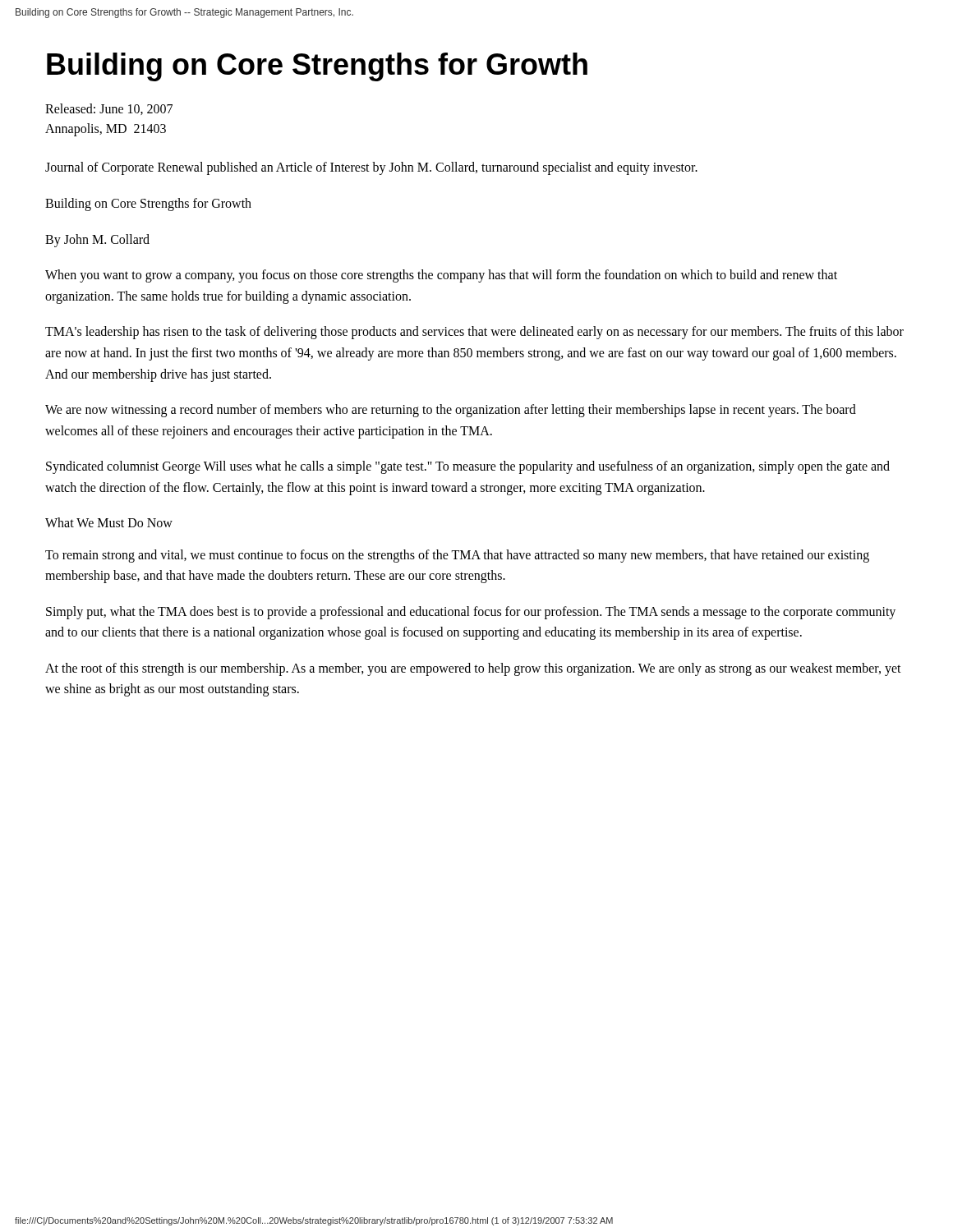Click on the text block that reads "When you want to"
953x1232 pixels.
tap(441, 285)
